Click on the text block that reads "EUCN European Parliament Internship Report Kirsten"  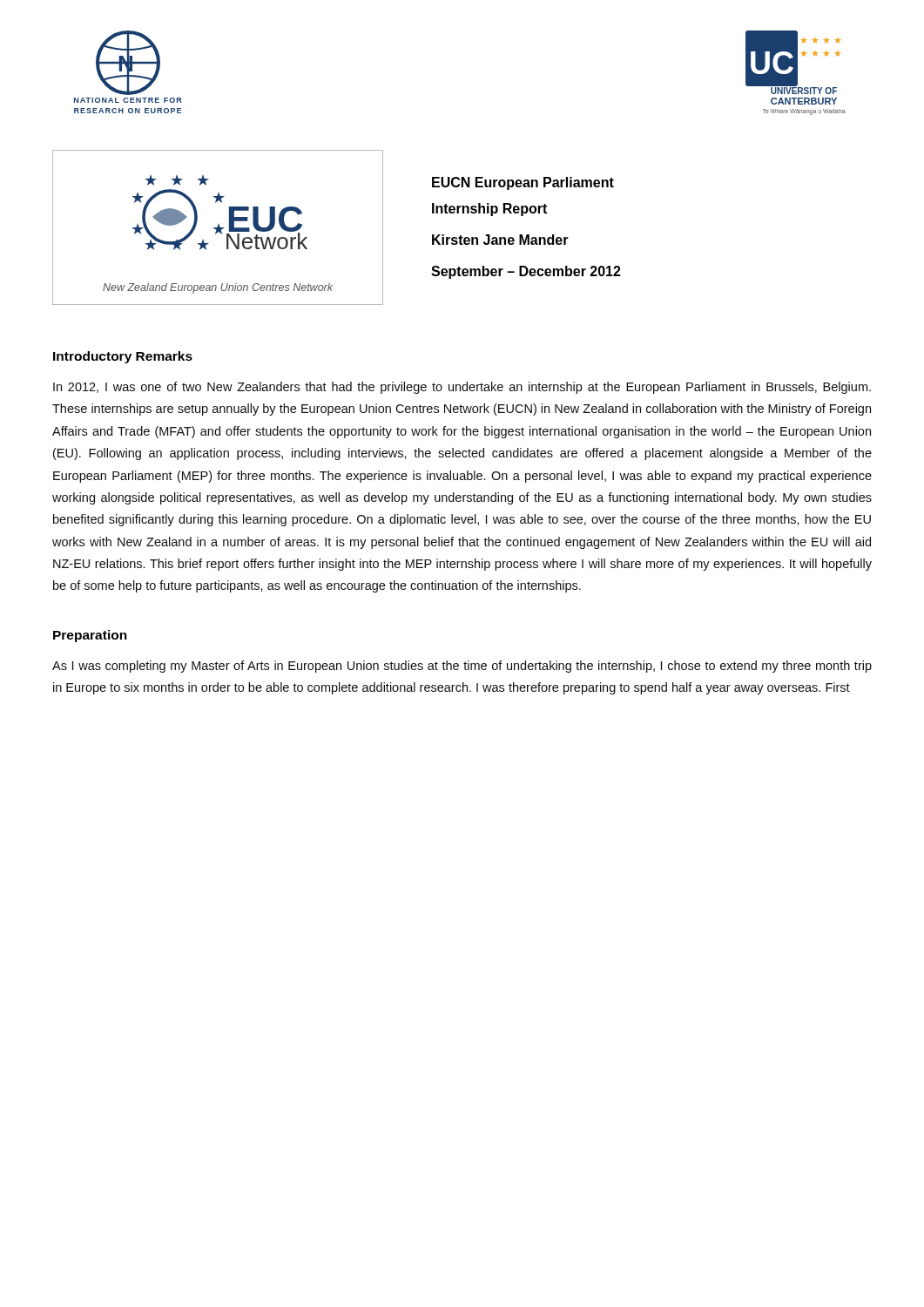tap(526, 227)
